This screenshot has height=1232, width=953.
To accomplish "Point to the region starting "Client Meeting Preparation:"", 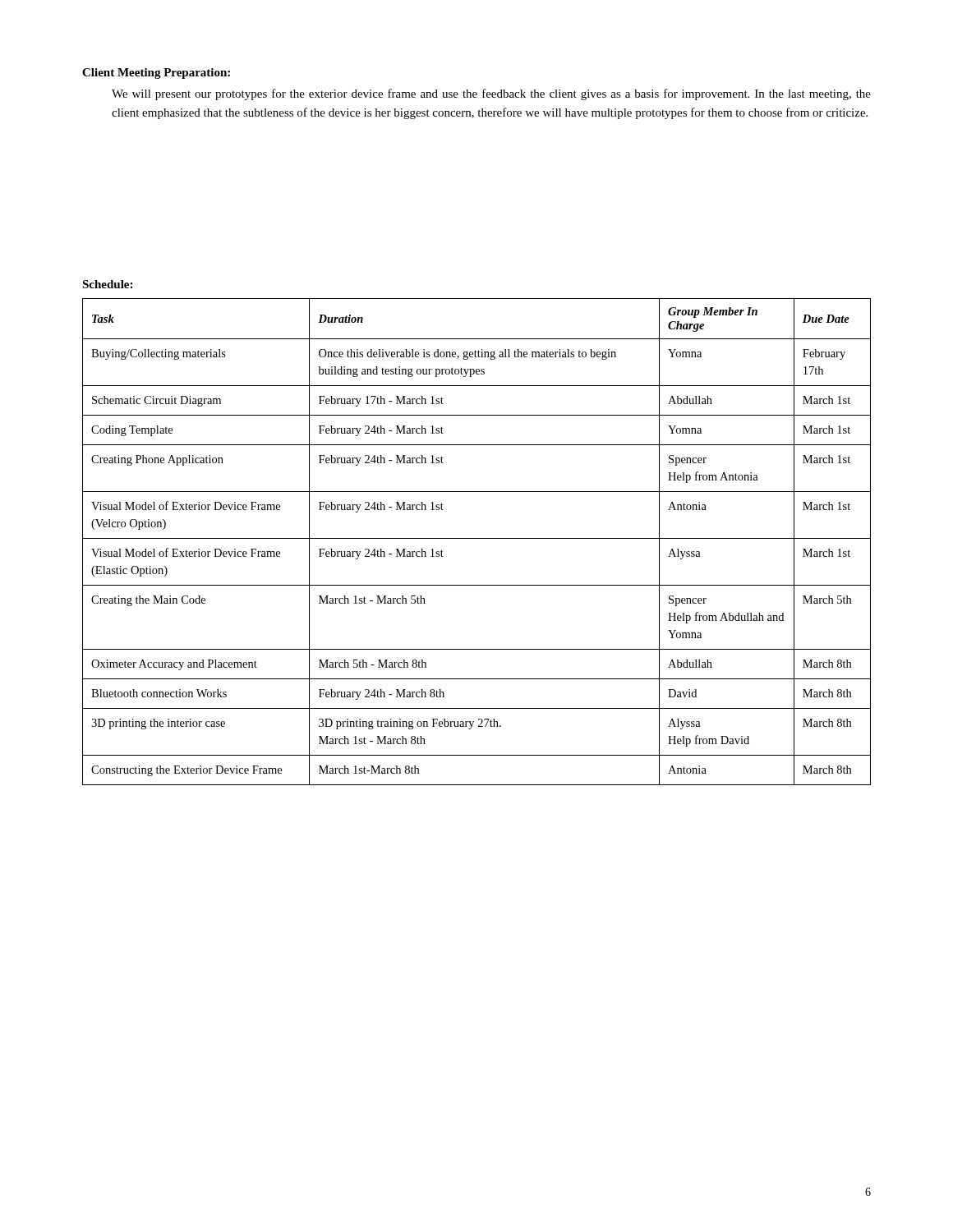I will pyautogui.click(x=157, y=72).
